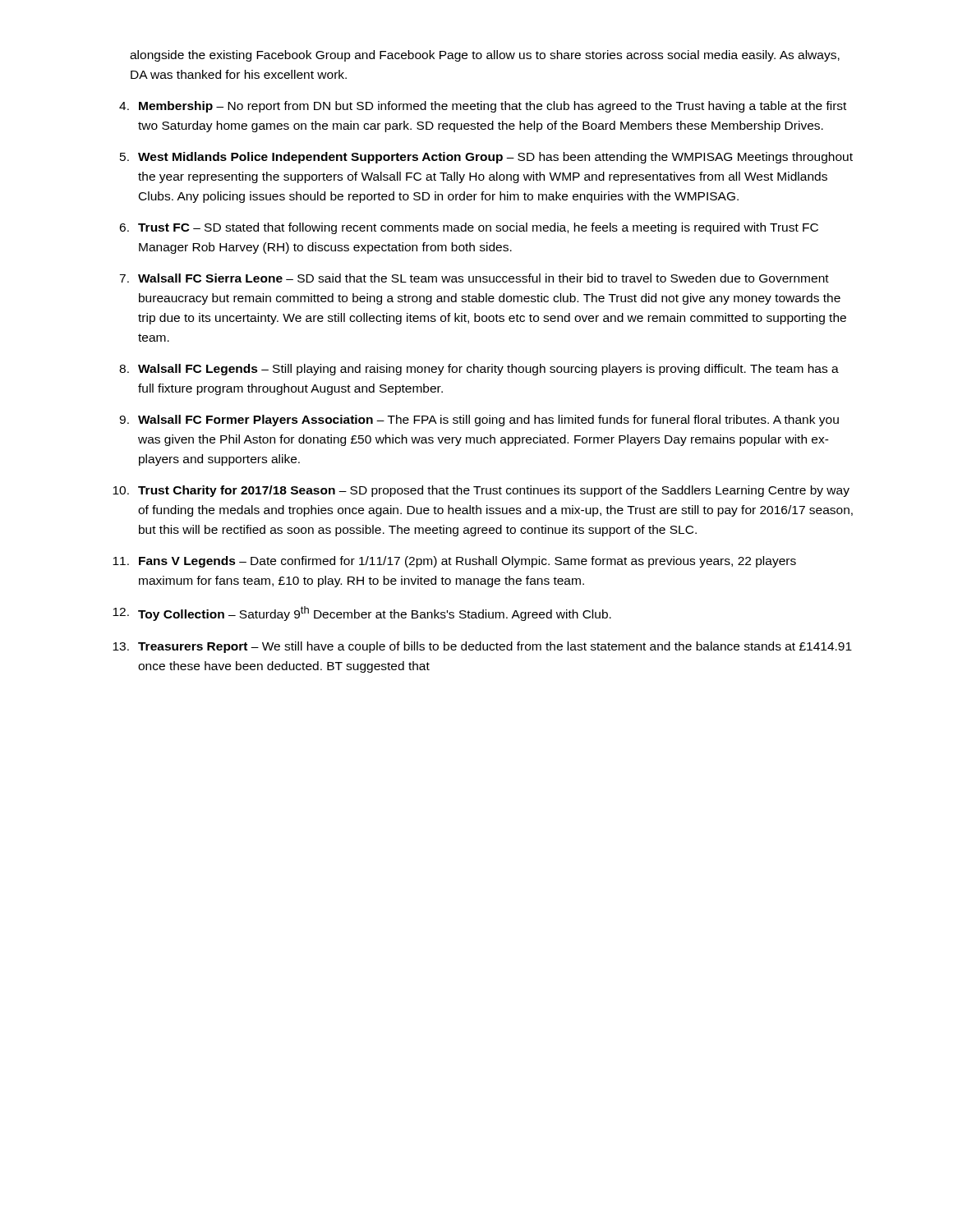Locate the text block starting "13. Treasurers Report – We still have"
The height and width of the screenshot is (1232, 953).
476,656
